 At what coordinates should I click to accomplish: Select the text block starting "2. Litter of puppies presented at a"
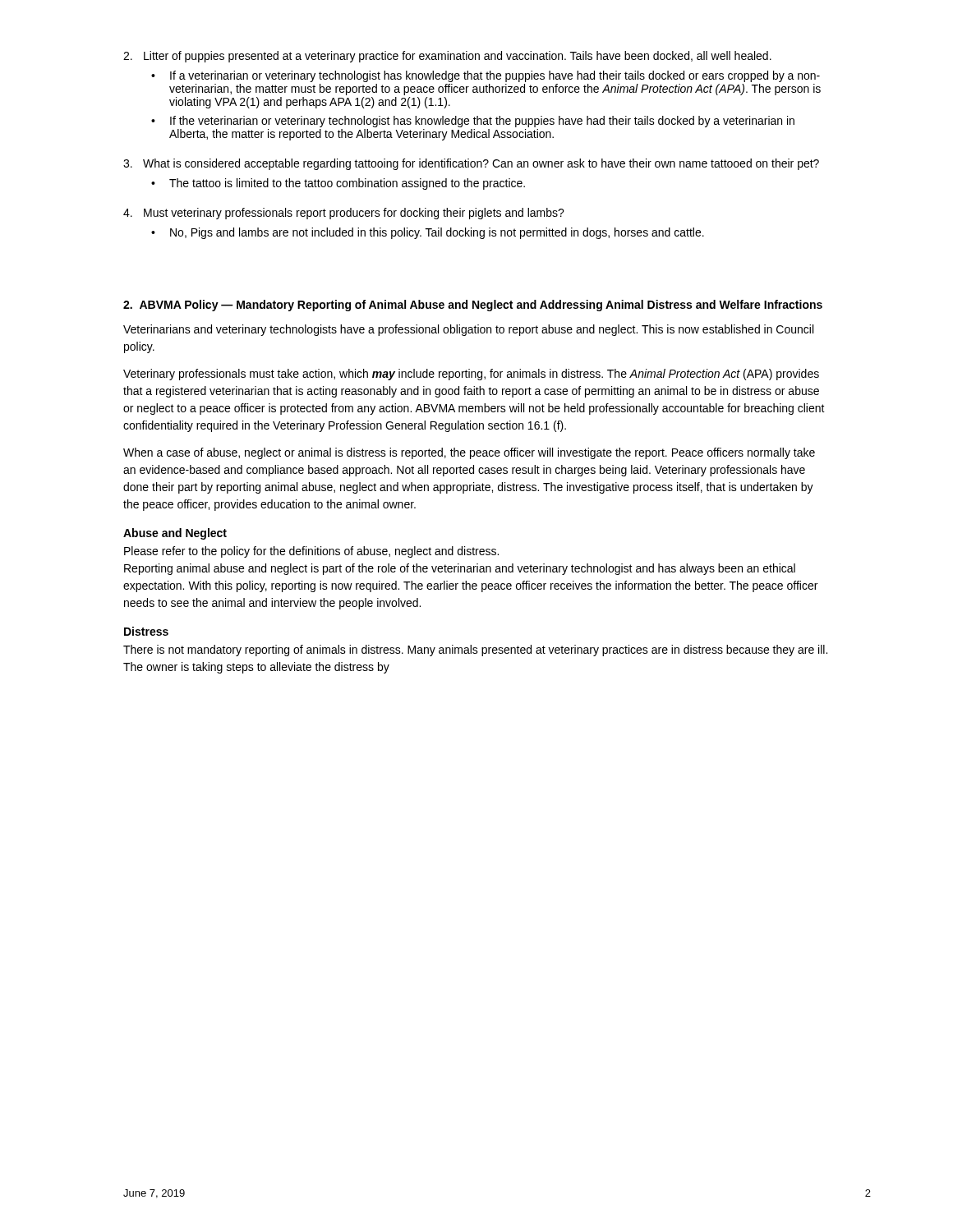click(476, 98)
